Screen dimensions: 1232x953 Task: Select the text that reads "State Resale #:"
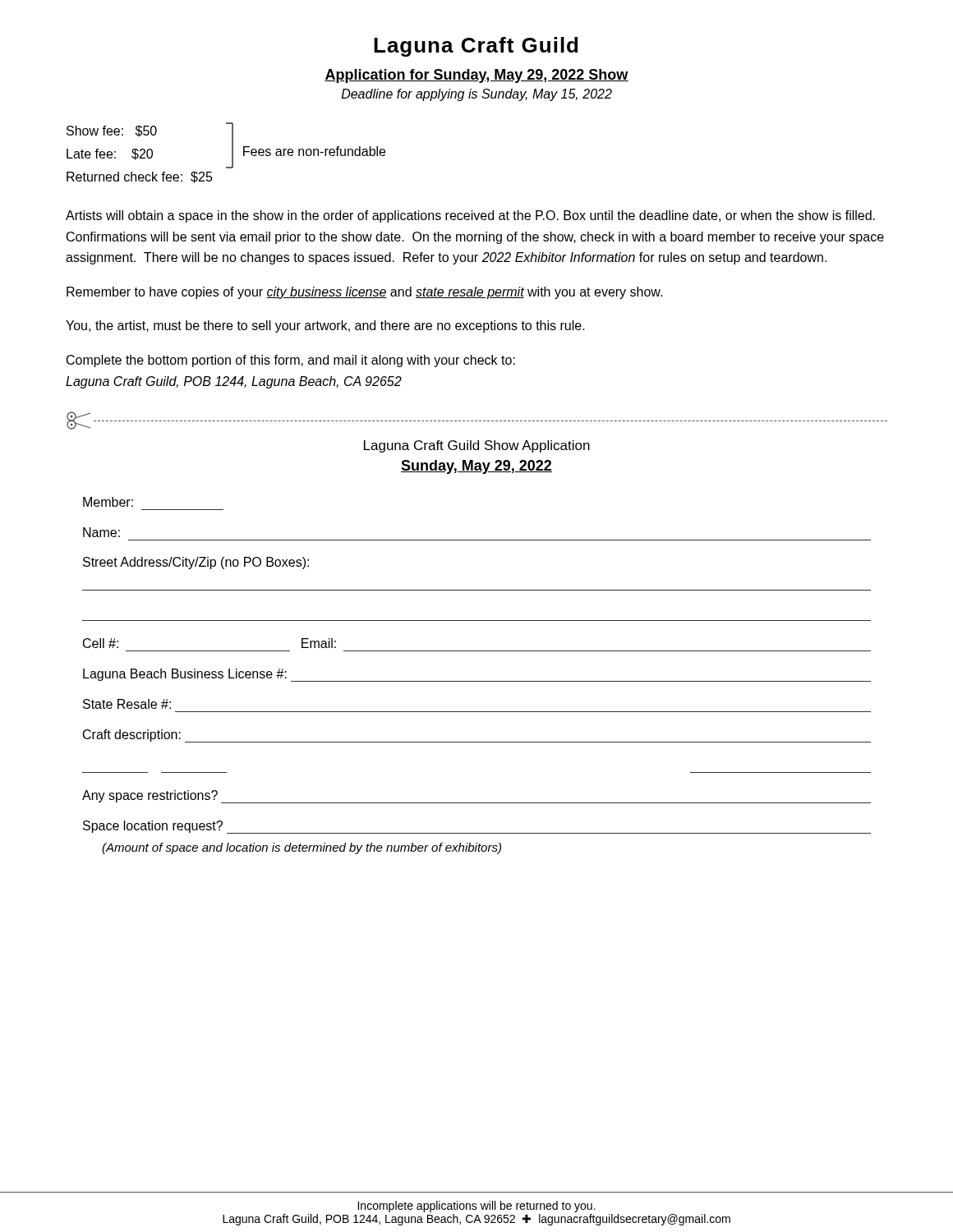[476, 704]
